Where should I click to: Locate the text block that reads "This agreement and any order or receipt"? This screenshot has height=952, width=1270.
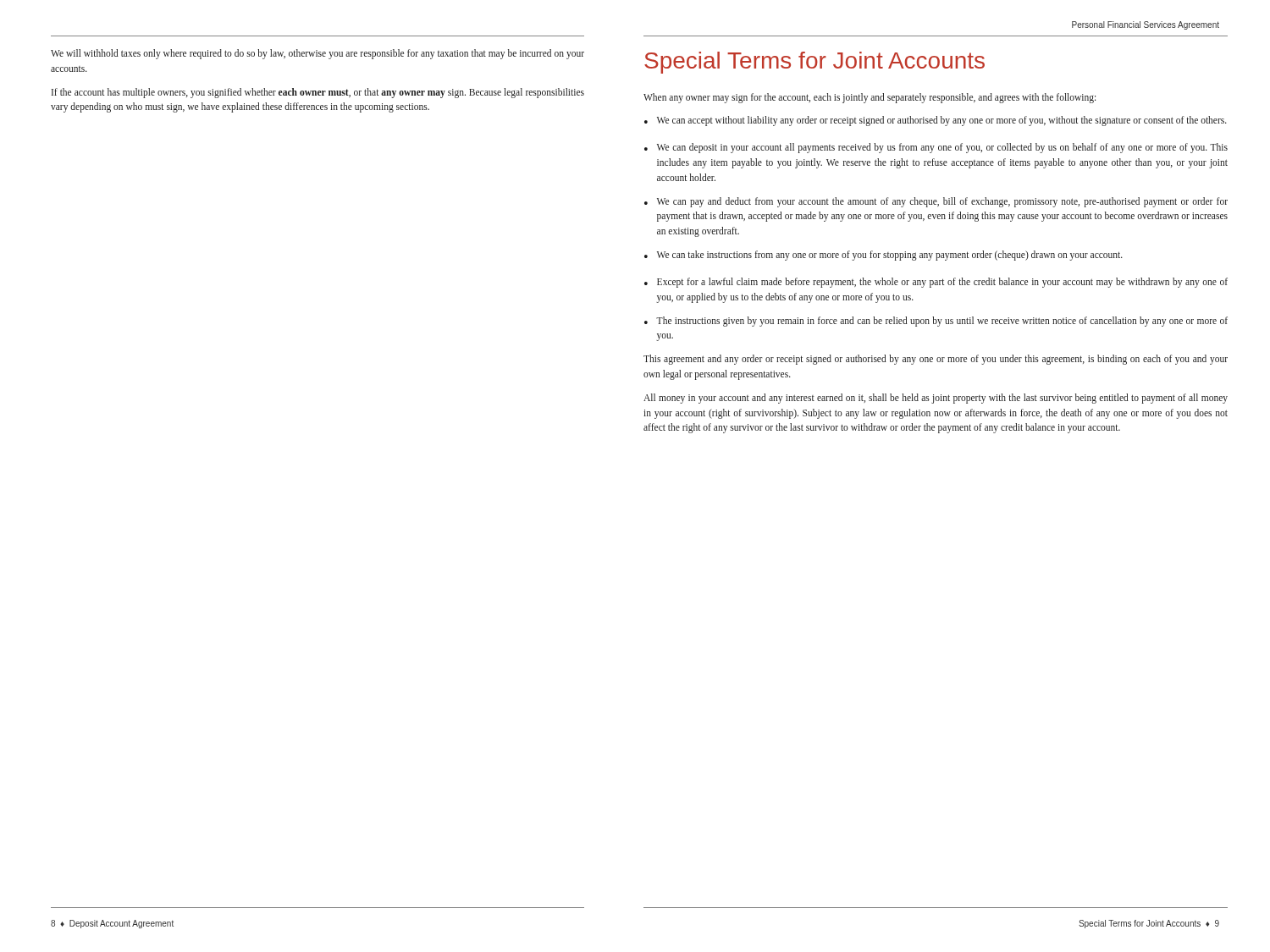(936, 366)
